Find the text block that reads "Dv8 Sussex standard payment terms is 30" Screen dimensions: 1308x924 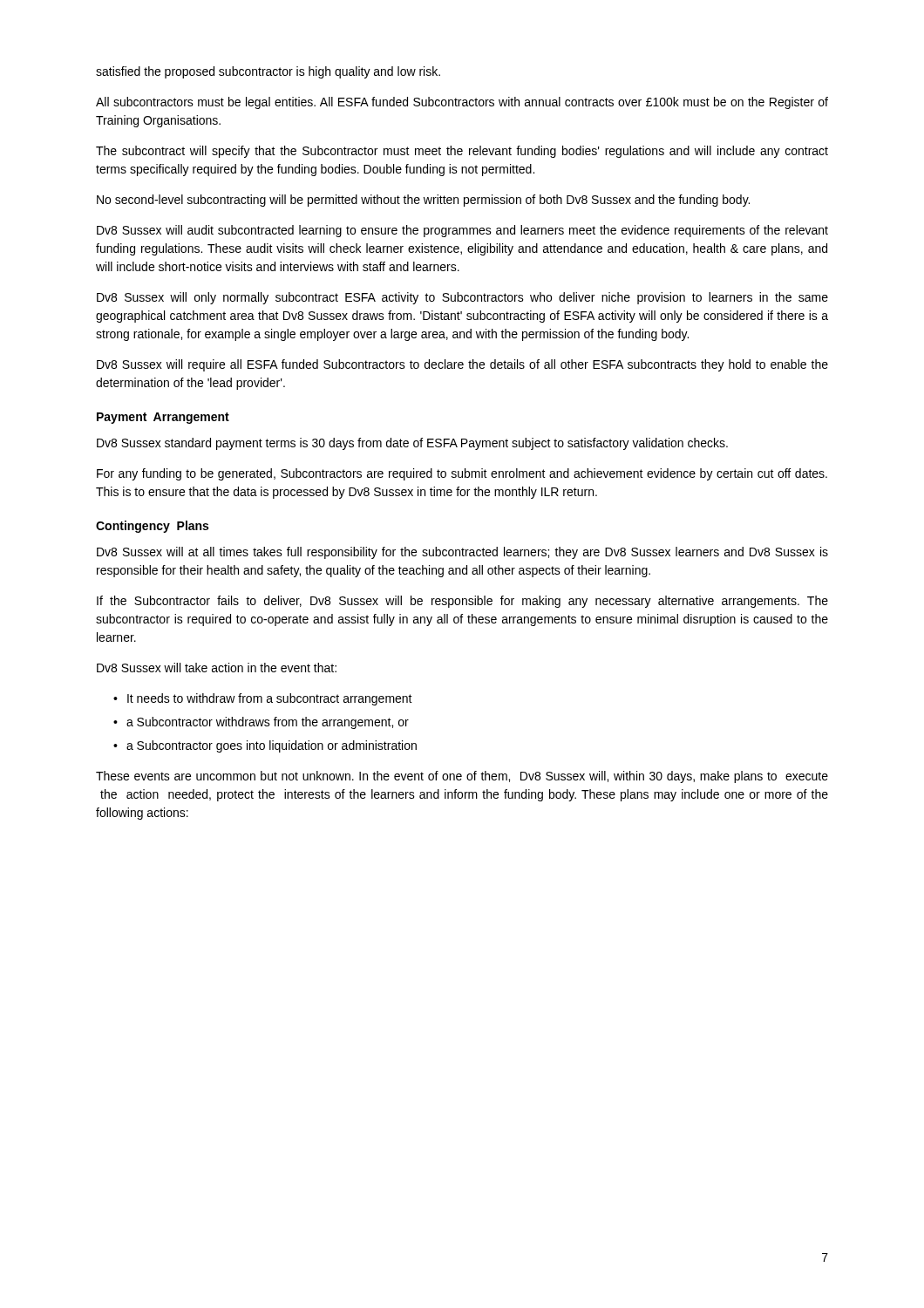tap(412, 443)
